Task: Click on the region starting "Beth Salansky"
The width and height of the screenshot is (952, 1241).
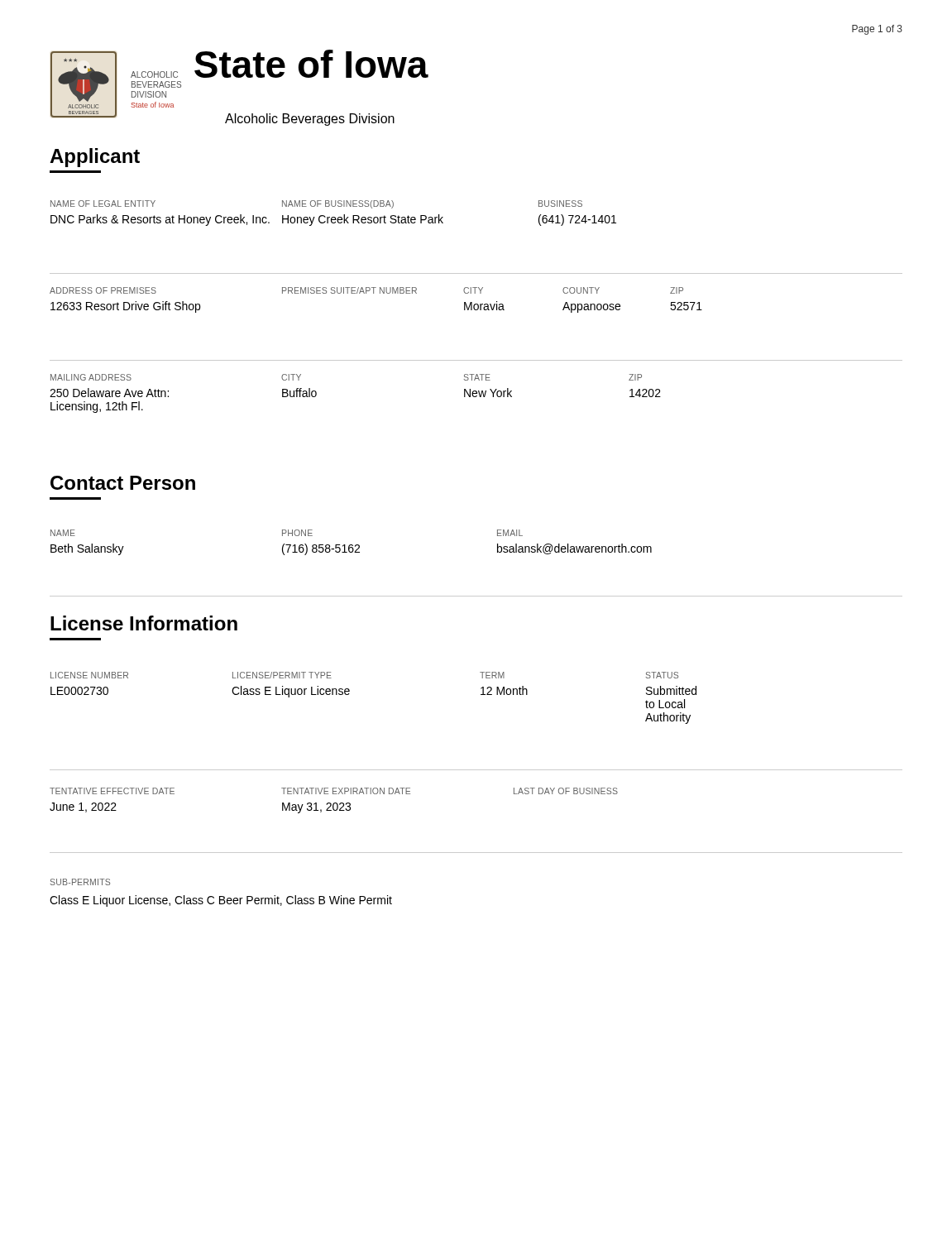Action: point(87,549)
